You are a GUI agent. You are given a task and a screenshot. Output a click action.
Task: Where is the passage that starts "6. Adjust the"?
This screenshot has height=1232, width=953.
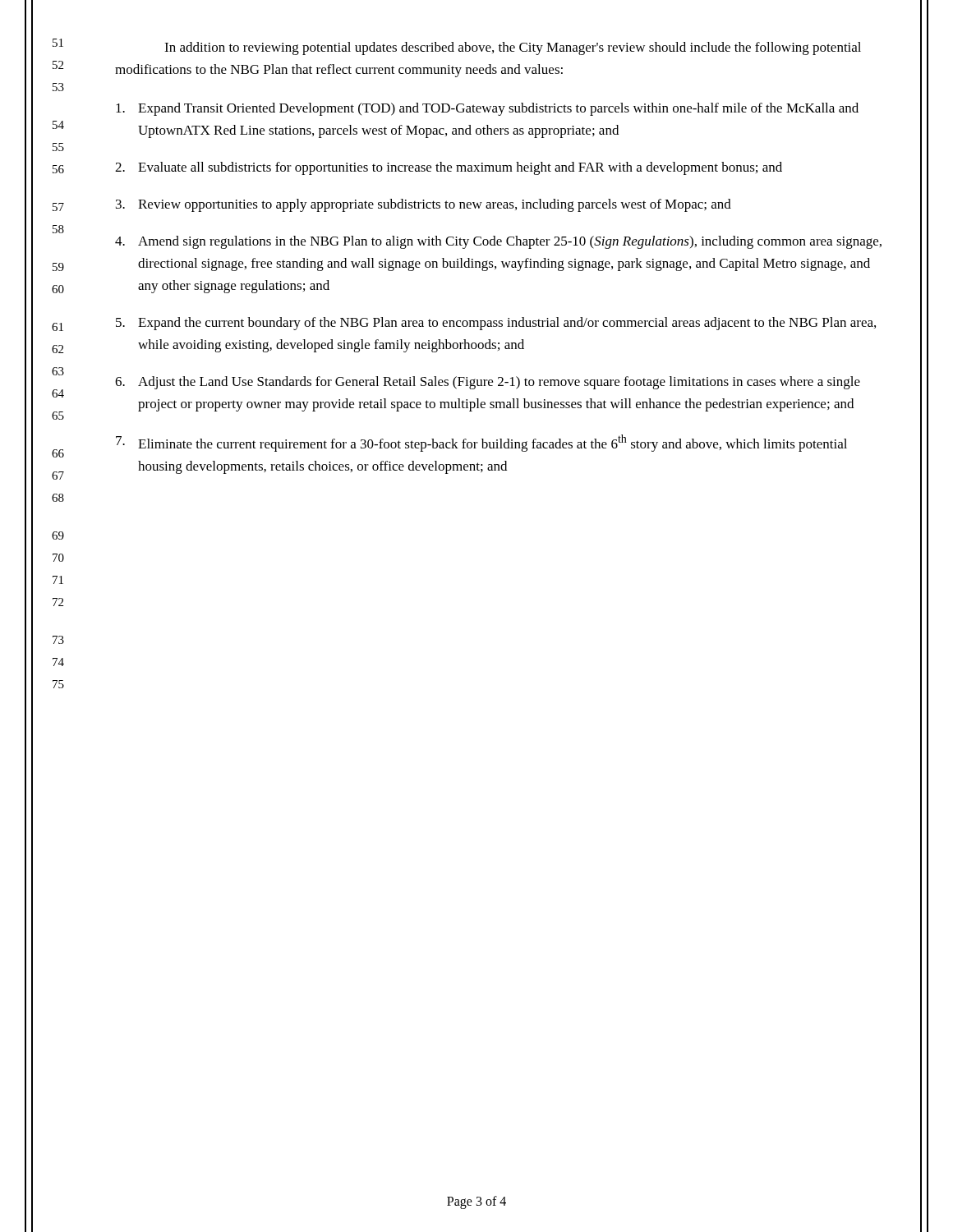(501, 393)
